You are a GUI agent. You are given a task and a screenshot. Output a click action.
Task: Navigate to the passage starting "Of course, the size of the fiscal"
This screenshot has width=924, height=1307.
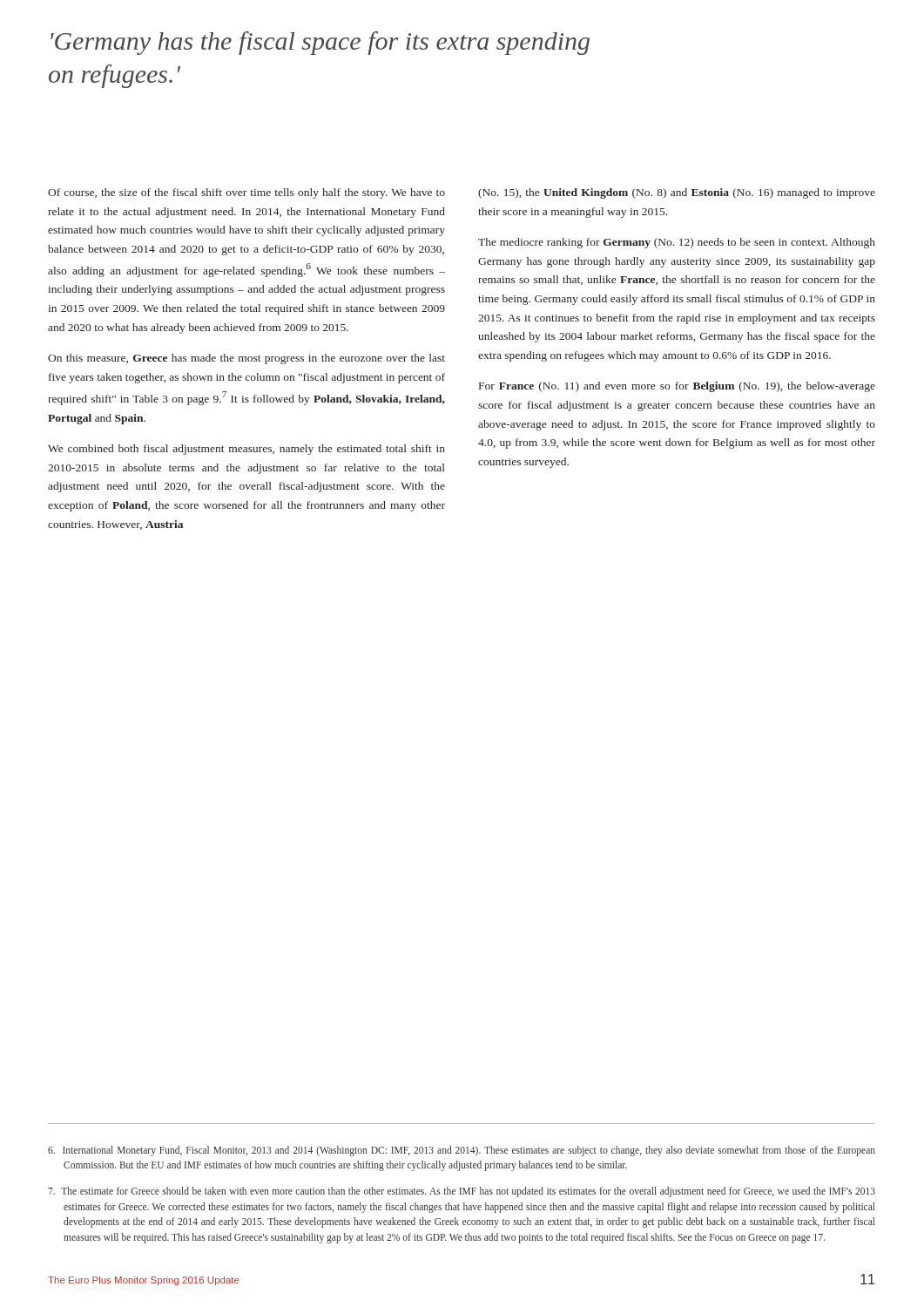(246, 260)
